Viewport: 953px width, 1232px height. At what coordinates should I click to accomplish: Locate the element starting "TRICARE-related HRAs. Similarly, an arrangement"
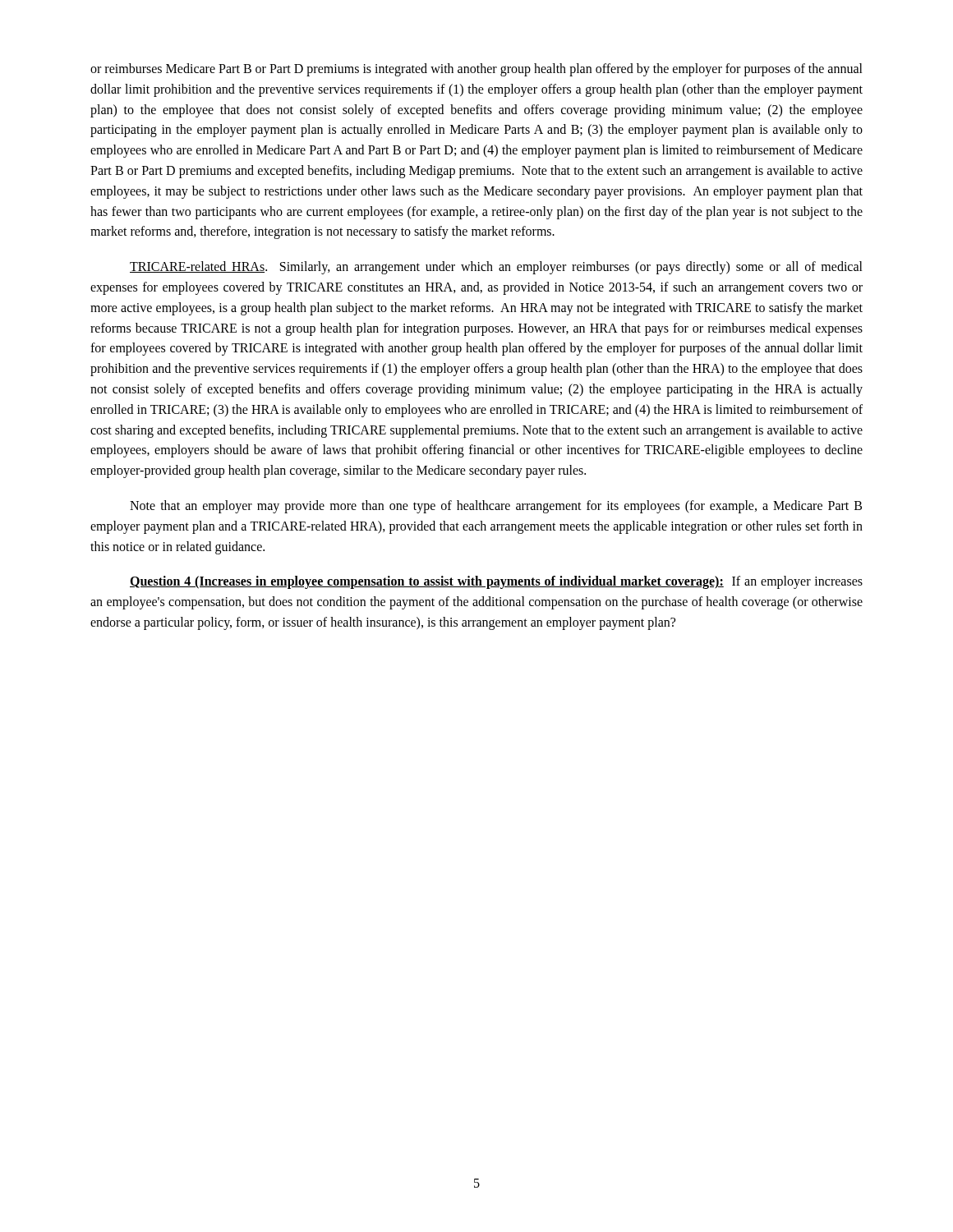pos(476,368)
